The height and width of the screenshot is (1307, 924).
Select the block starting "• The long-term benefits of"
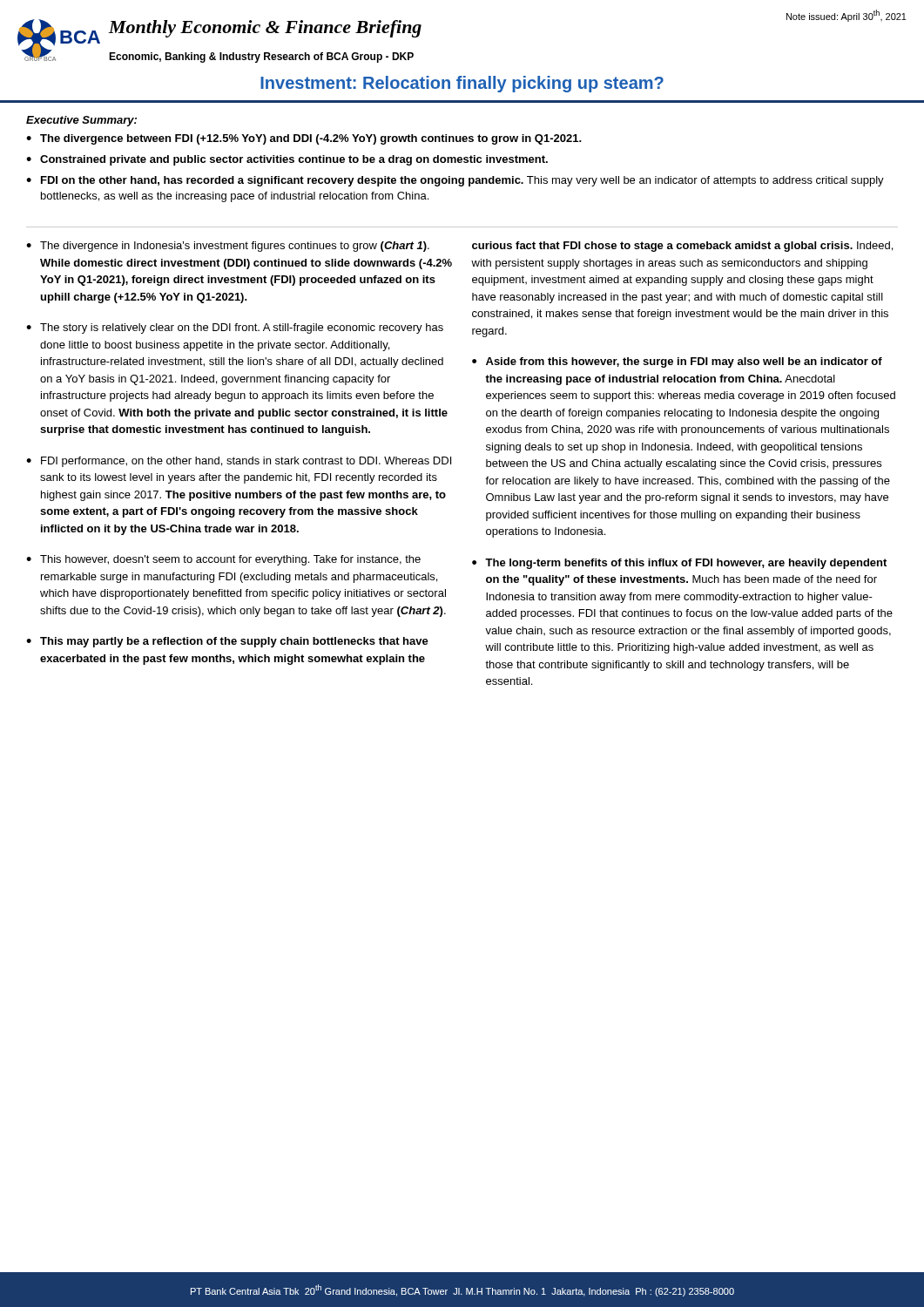685,622
